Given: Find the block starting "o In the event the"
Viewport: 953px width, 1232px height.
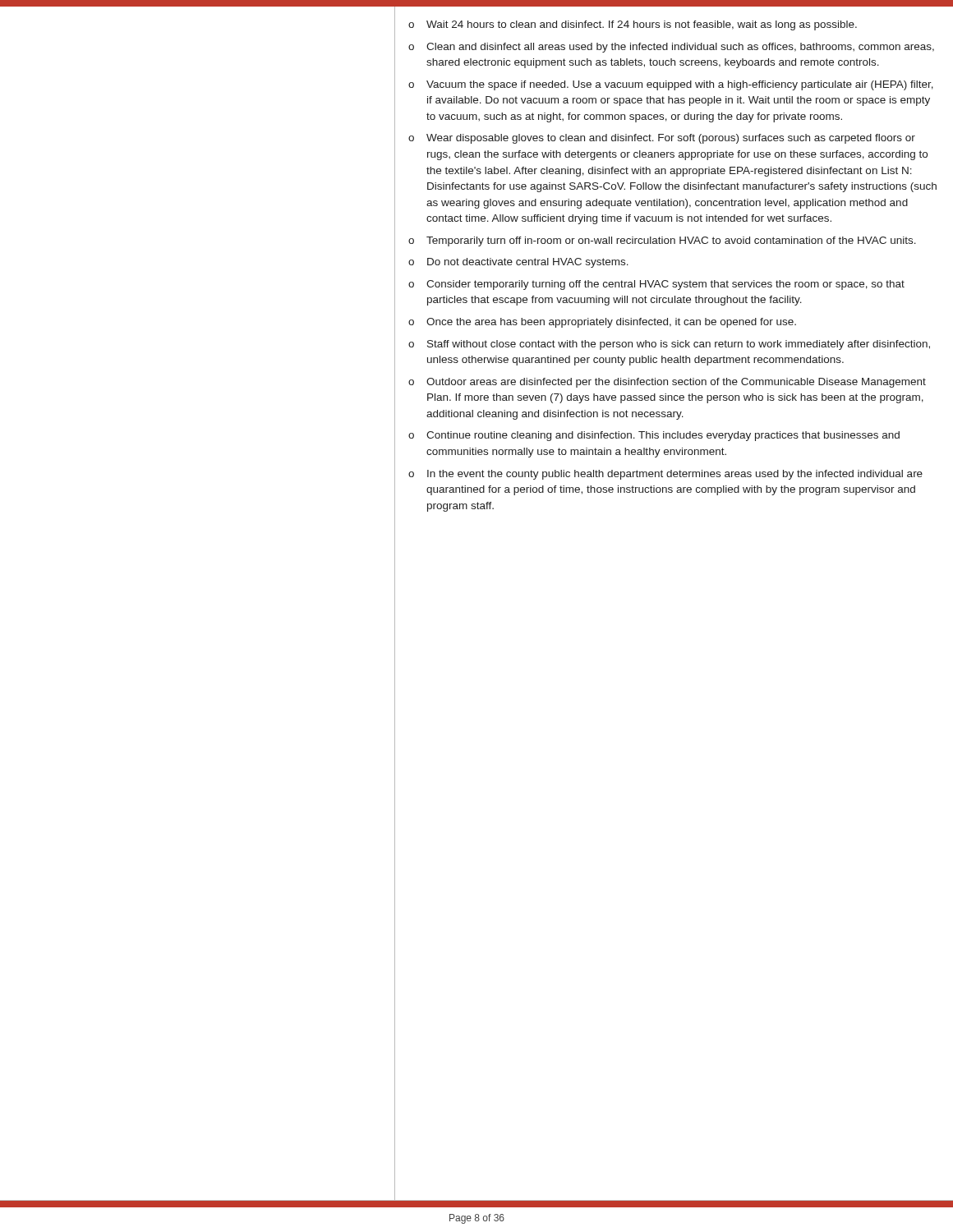Looking at the screenshot, I should [x=674, y=489].
